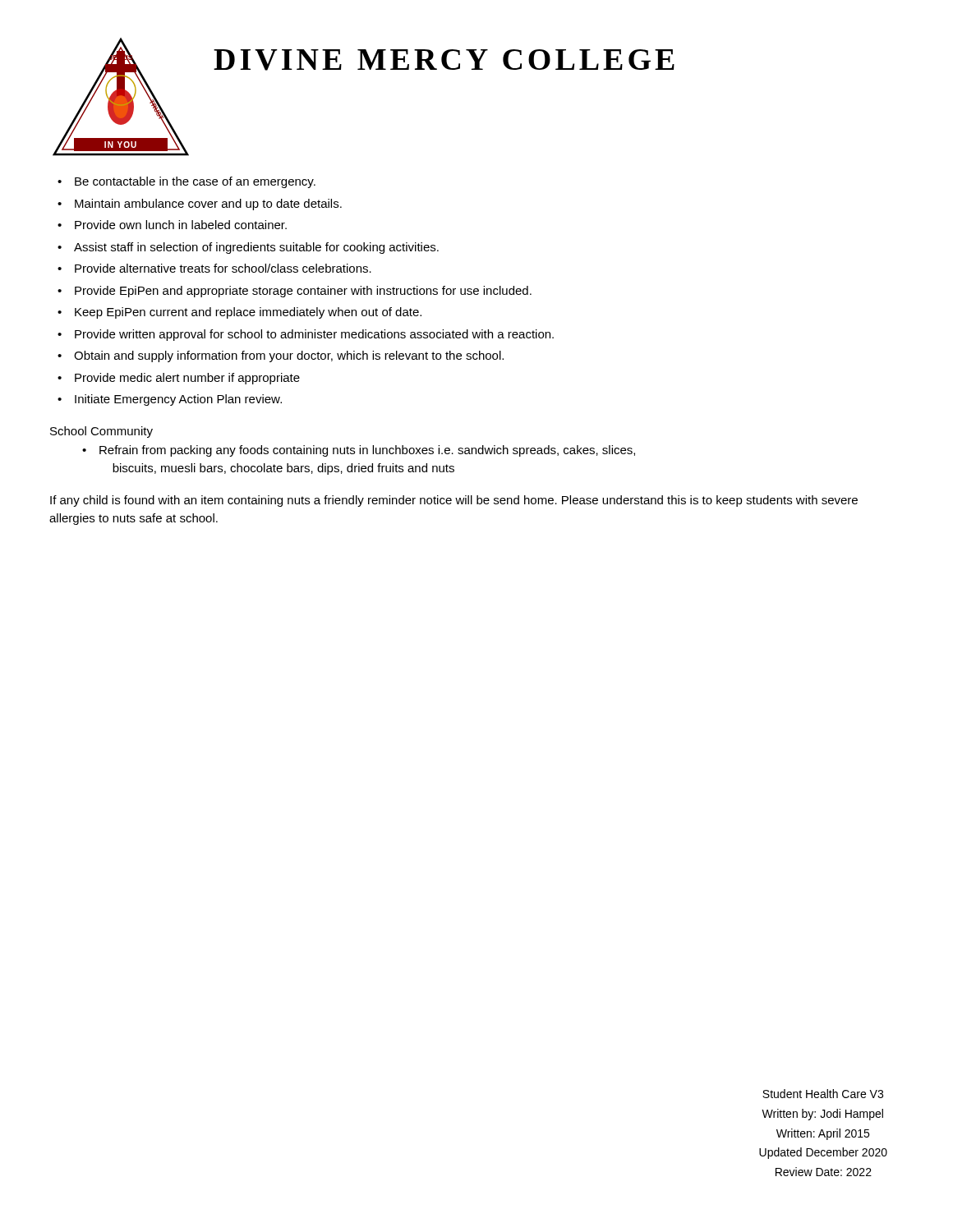Screen dimensions: 1232x953
Task: Find the list item that says "•Keep EpiPen current and replace immediately when"
Action: (240, 312)
